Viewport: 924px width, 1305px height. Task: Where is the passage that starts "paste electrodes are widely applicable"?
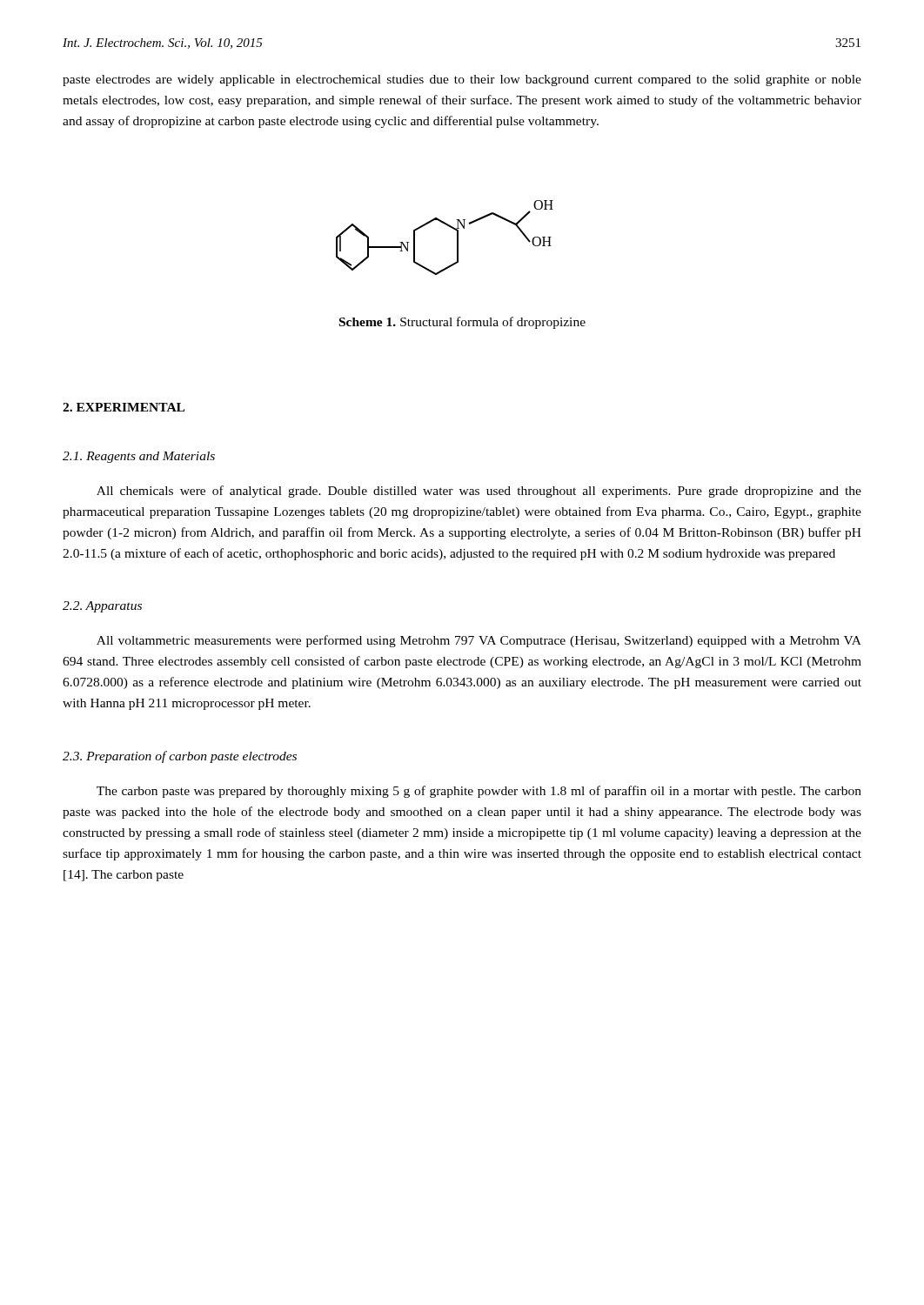pyautogui.click(x=462, y=100)
